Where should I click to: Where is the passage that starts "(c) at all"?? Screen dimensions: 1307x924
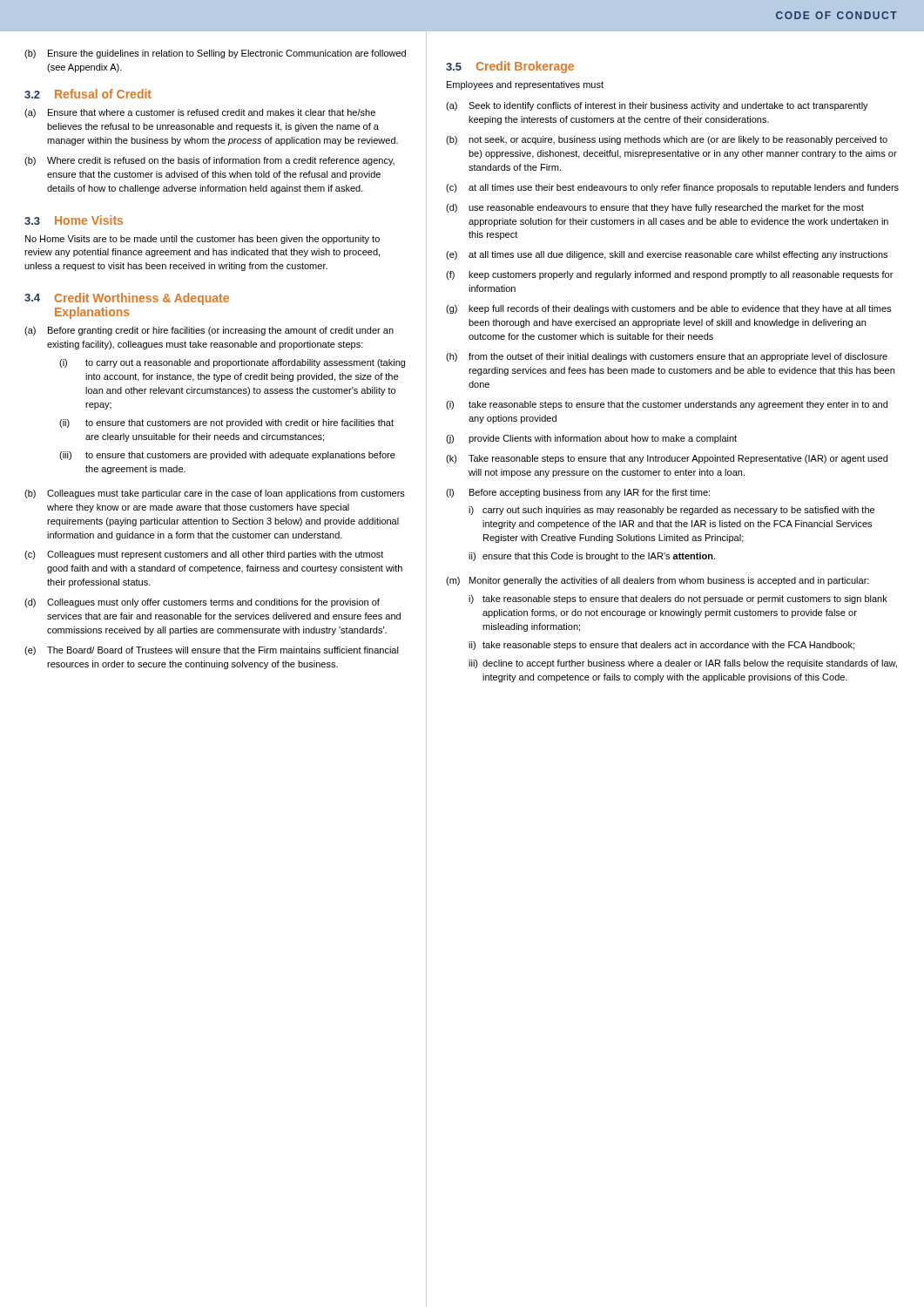click(x=673, y=188)
